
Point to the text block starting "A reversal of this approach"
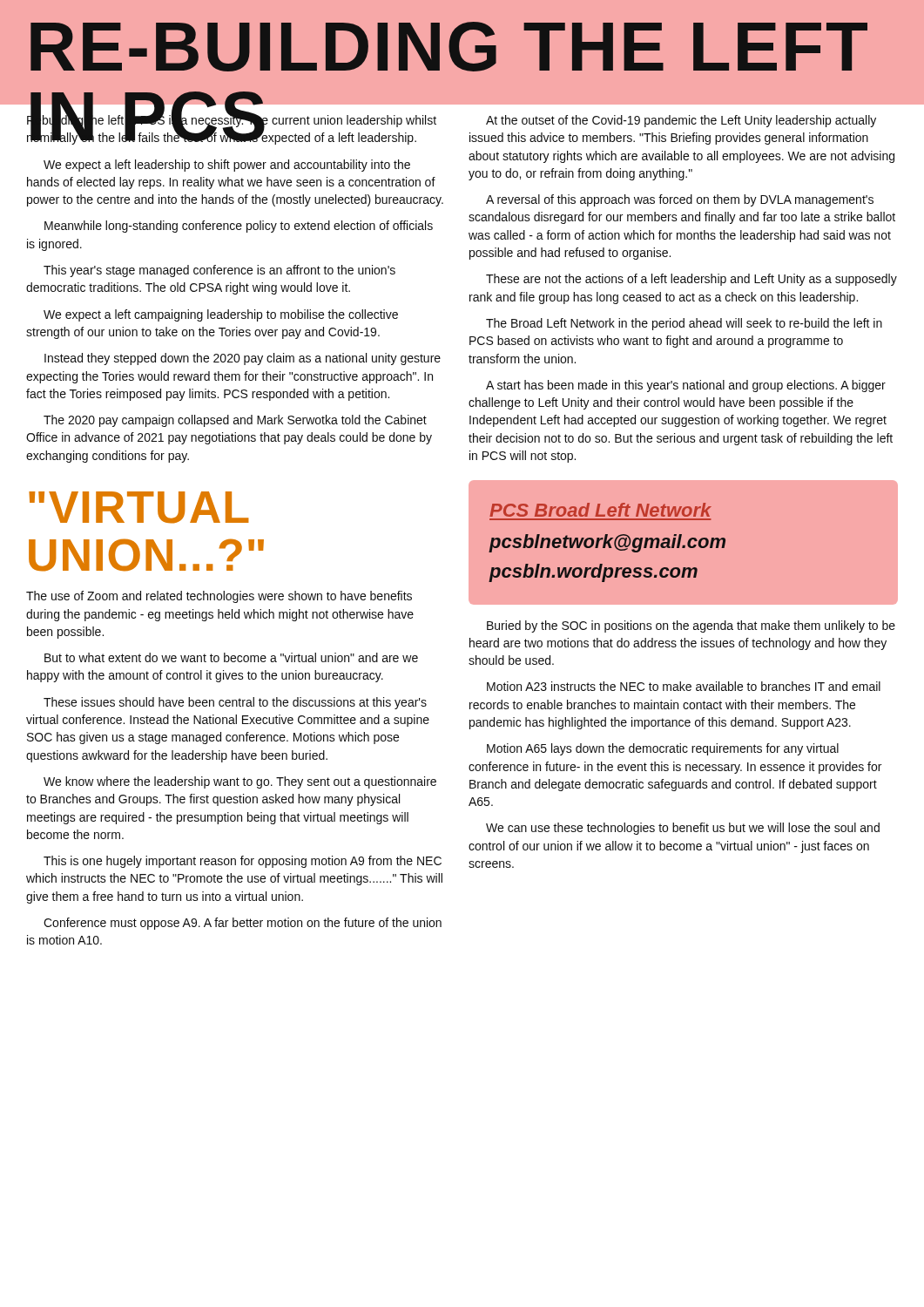pos(683,226)
